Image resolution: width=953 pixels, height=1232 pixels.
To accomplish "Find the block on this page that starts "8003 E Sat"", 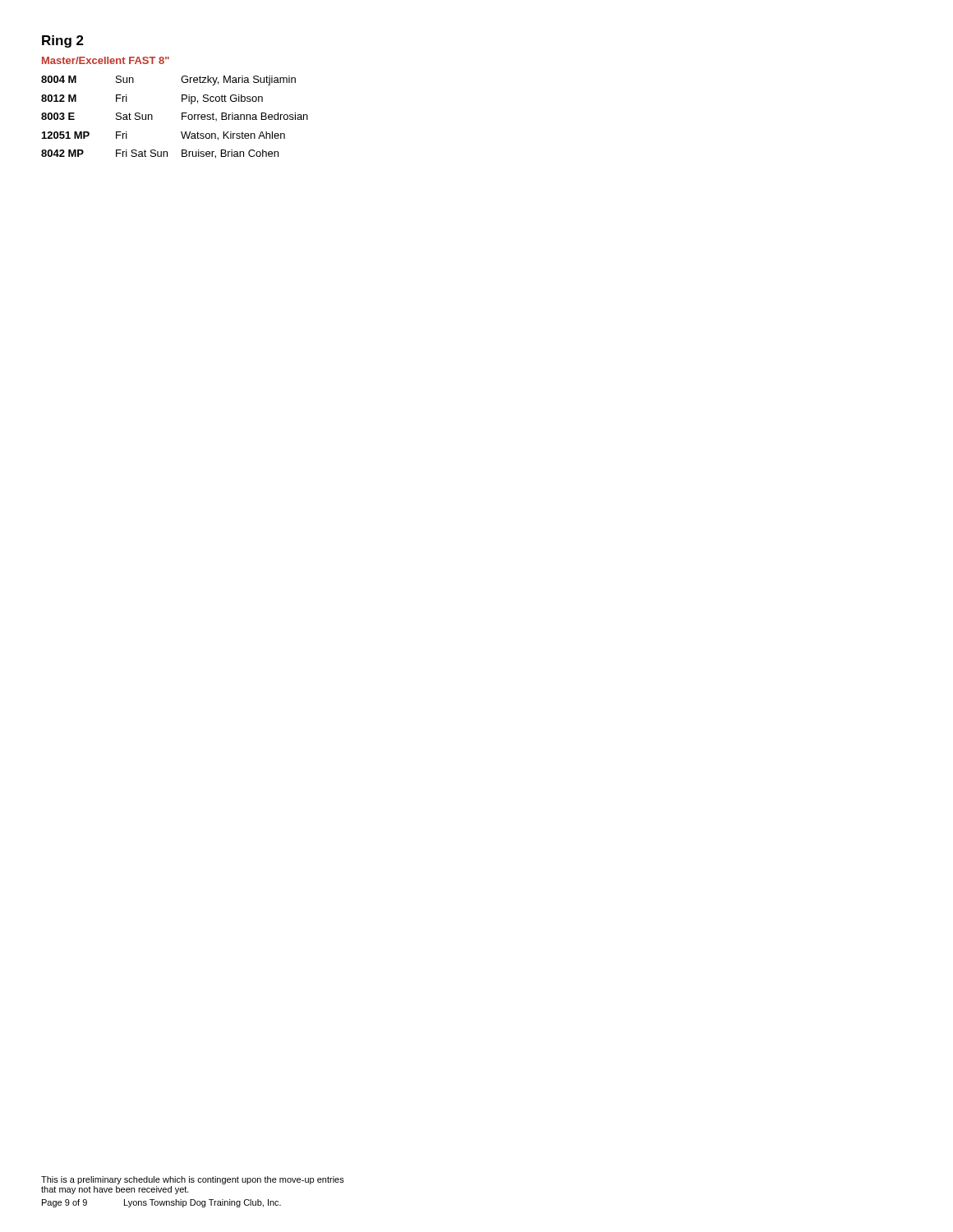I will point(55,116).
